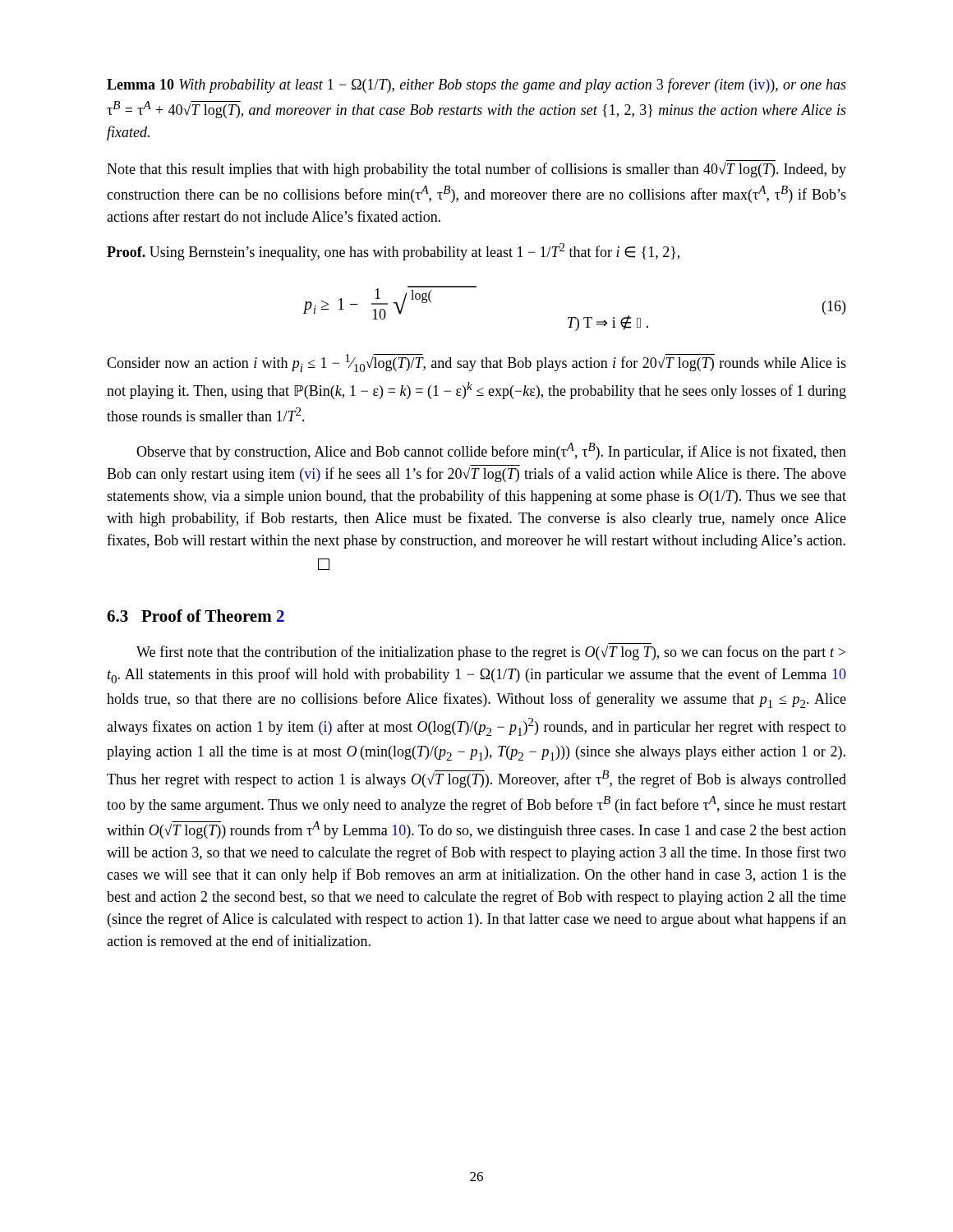This screenshot has width=953, height=1232.
Task: Navigate to the block starting "Consider now an action i"
Action: click(x=476, y=389)
